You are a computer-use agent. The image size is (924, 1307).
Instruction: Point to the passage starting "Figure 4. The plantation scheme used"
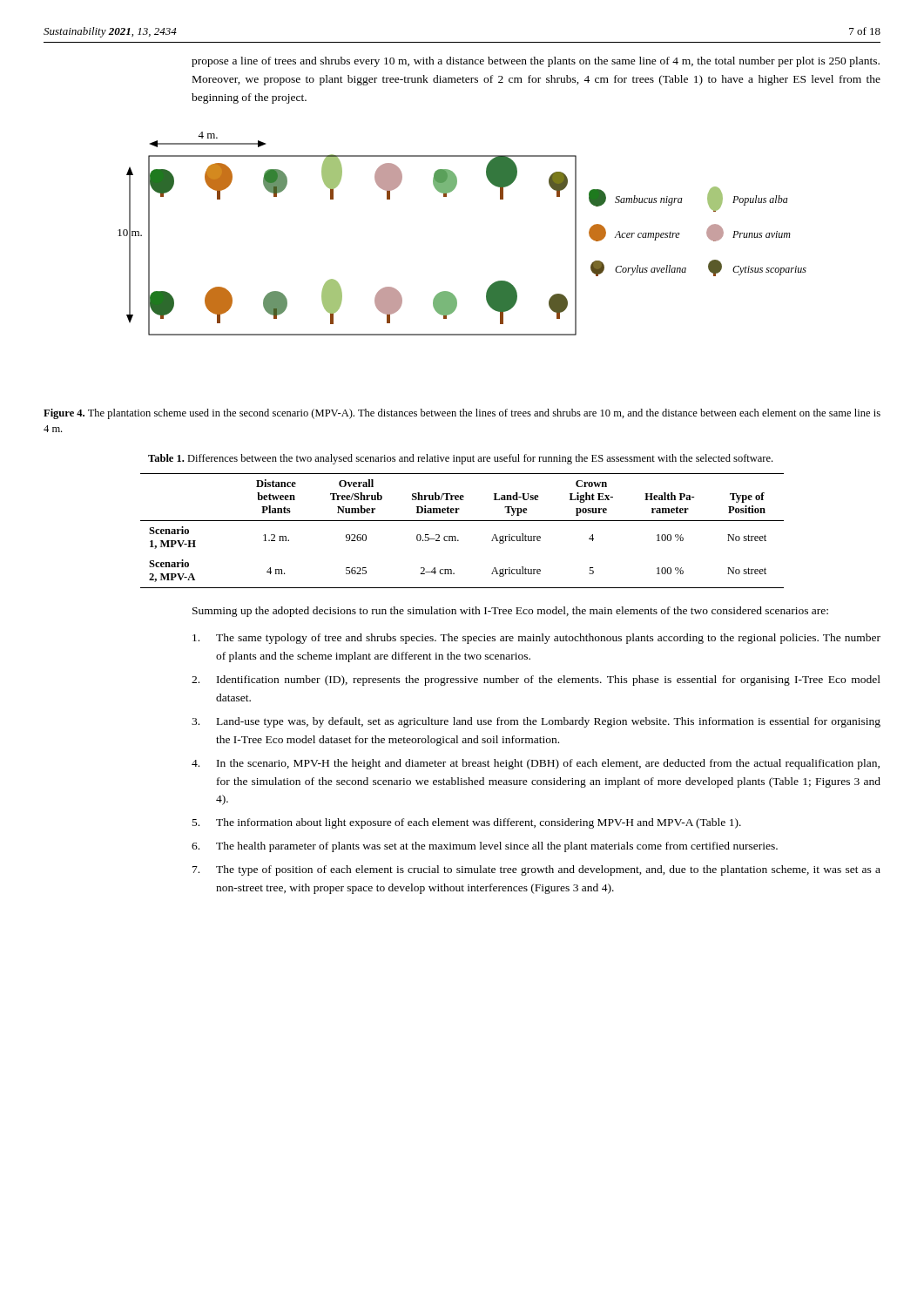[x=462, y=421]
